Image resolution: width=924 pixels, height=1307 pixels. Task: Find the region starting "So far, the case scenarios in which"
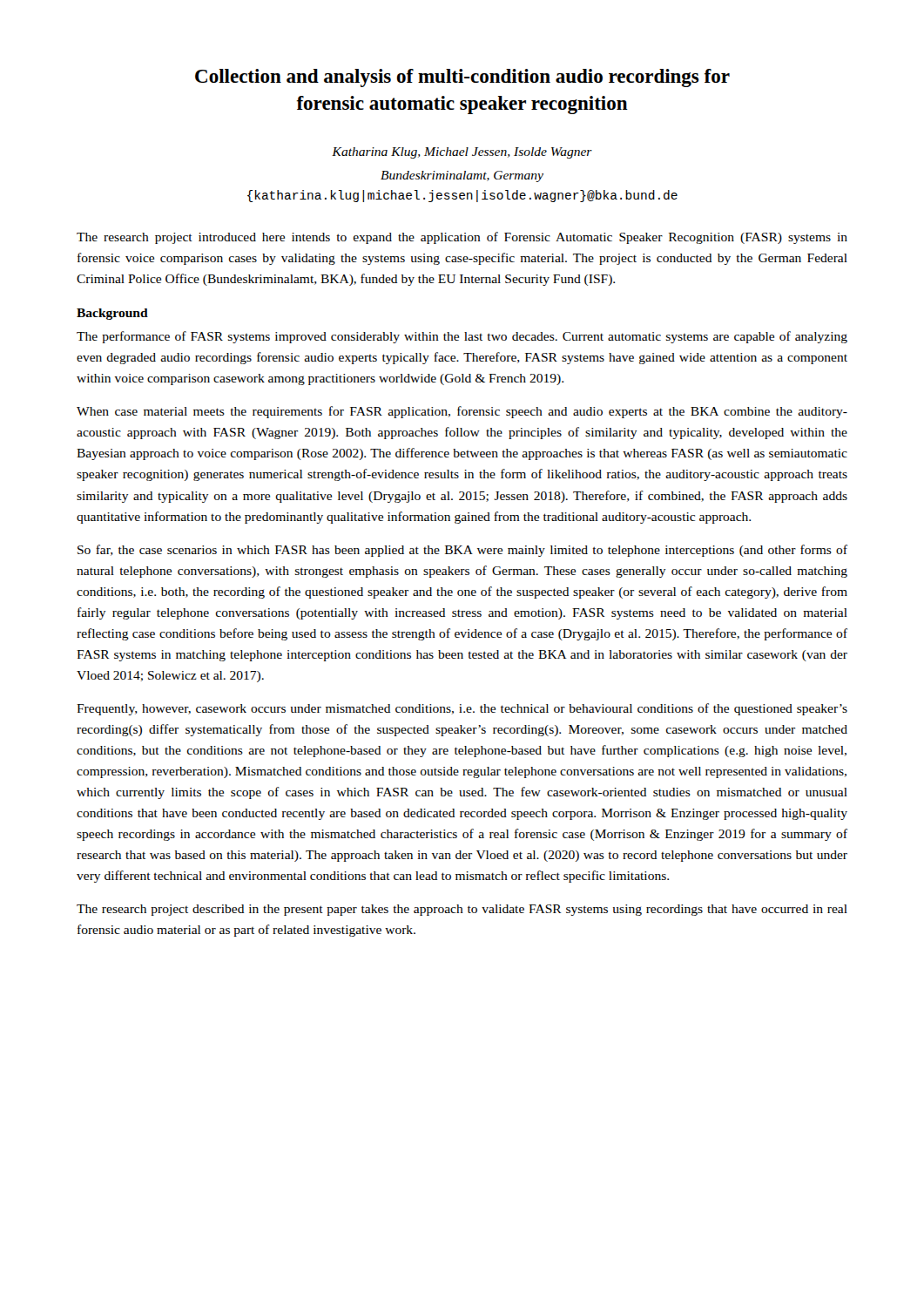point(462,612)
